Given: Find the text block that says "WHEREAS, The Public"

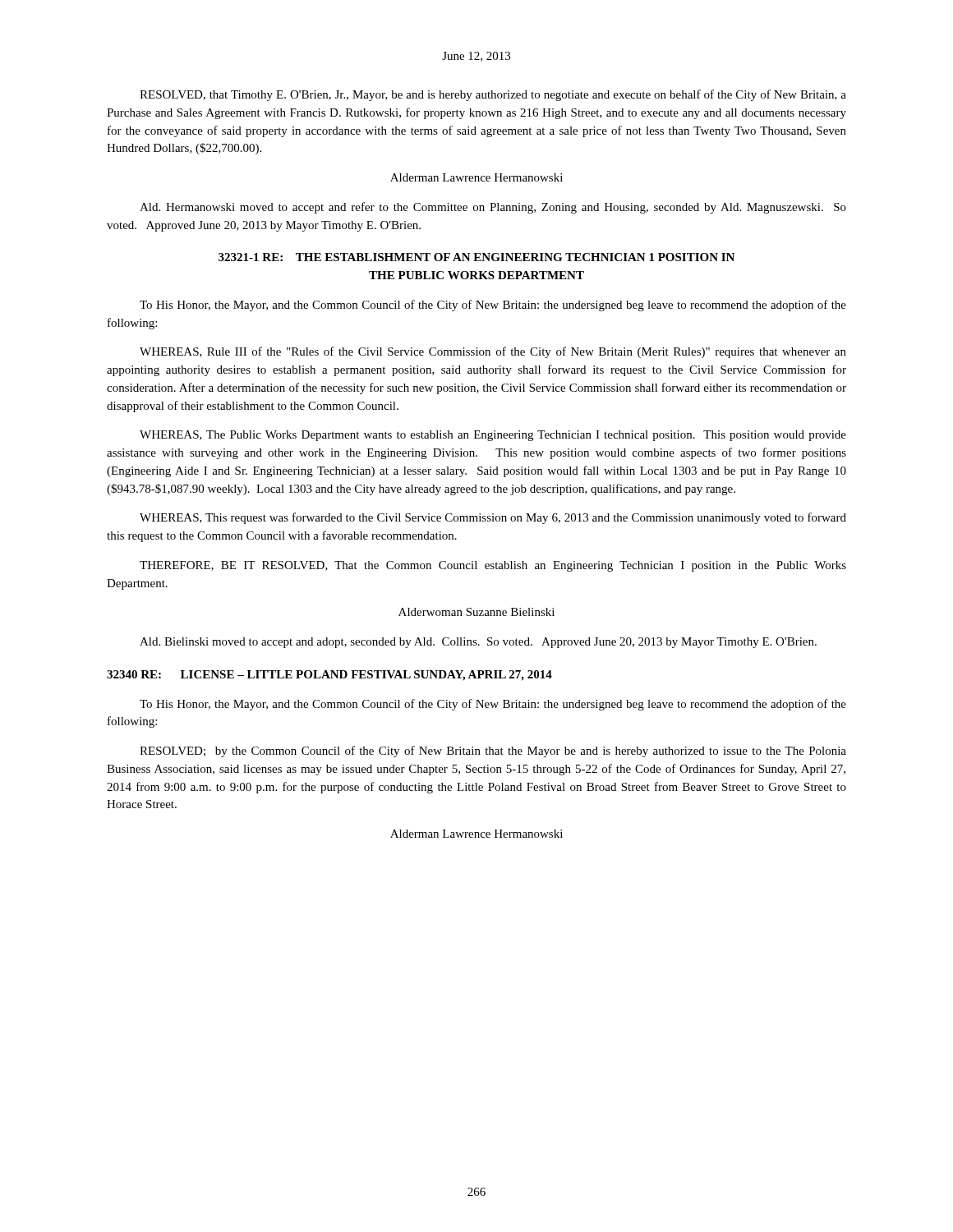Looking at the screenshot, I should coord(476,462).
